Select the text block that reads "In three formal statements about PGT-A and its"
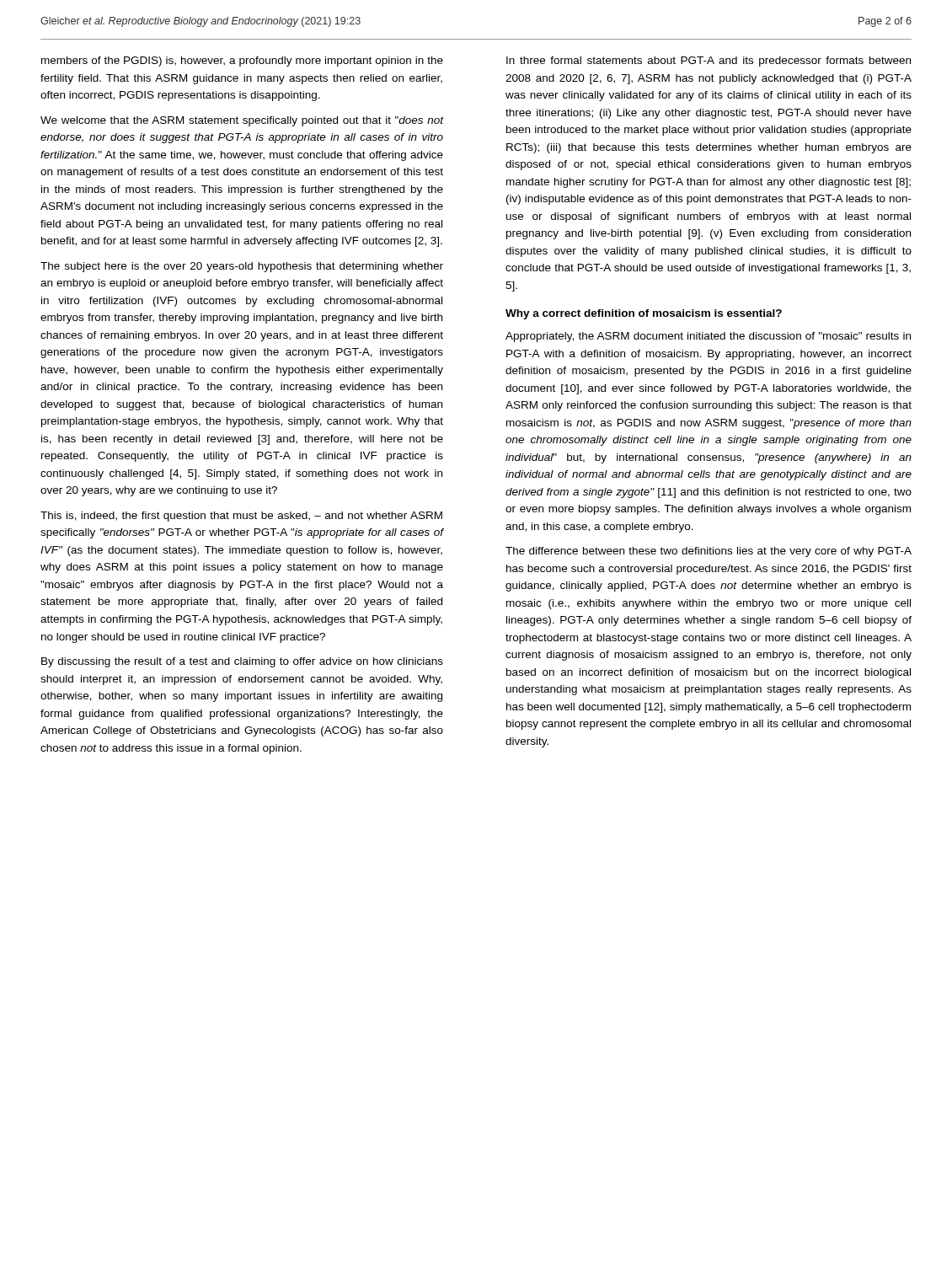This screenshot has width=952, height=1264. (x=709, y=173)
